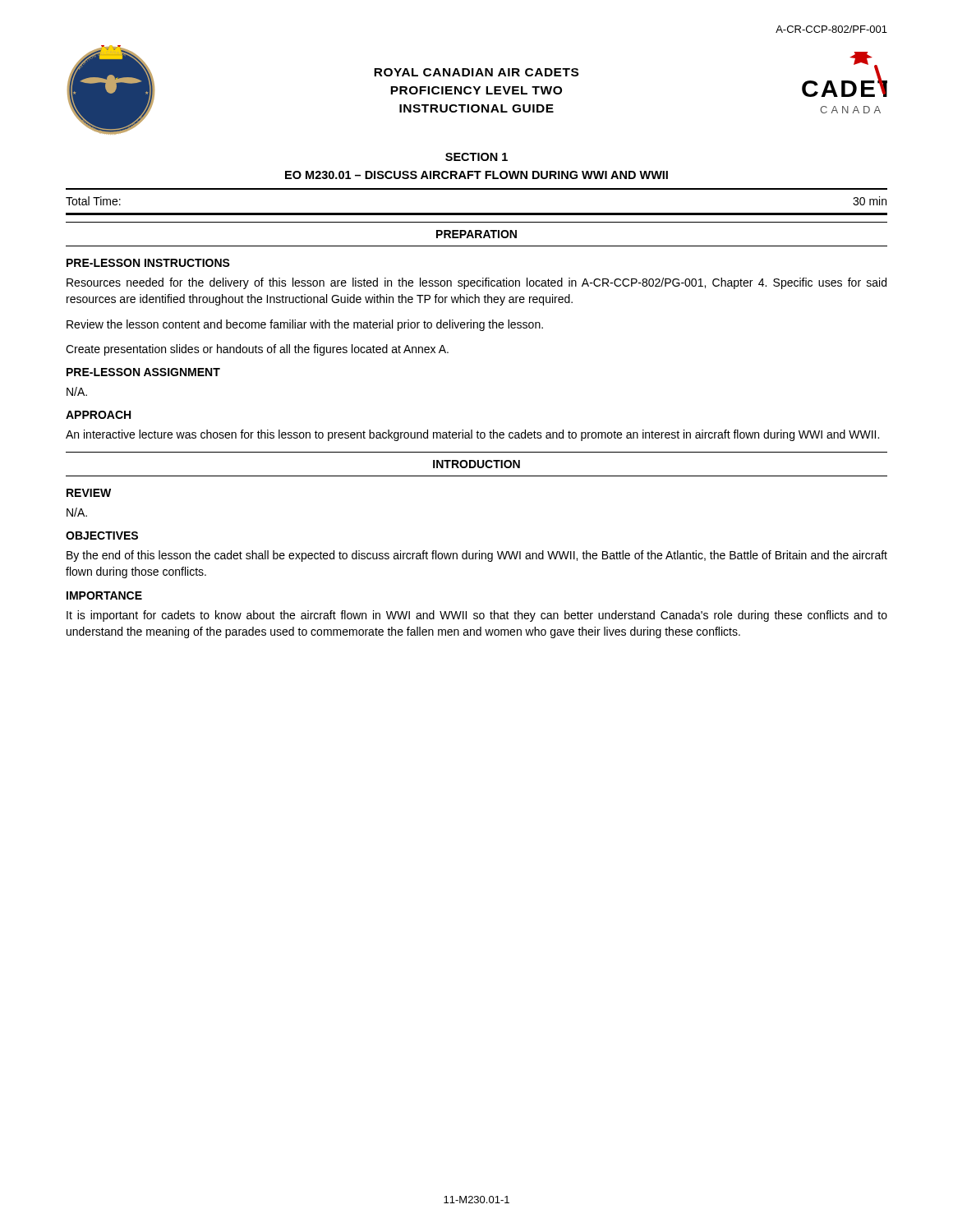This screenshot has height=1232, width=953.
Task: Locate the section header that says "SECTION 1"
Action: [x=476, y=157]
